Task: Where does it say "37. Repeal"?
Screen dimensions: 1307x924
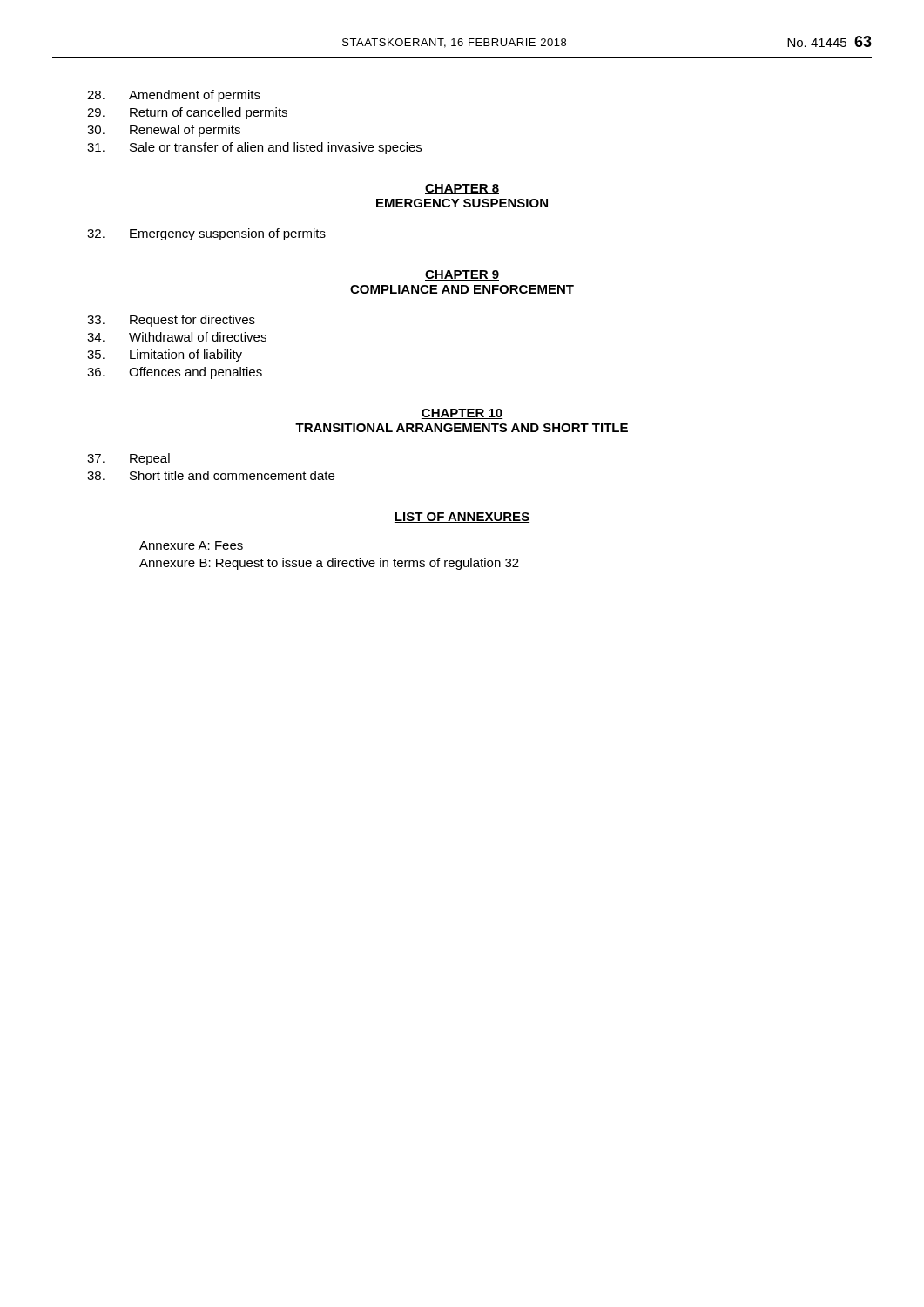Action: click(129, 458)
